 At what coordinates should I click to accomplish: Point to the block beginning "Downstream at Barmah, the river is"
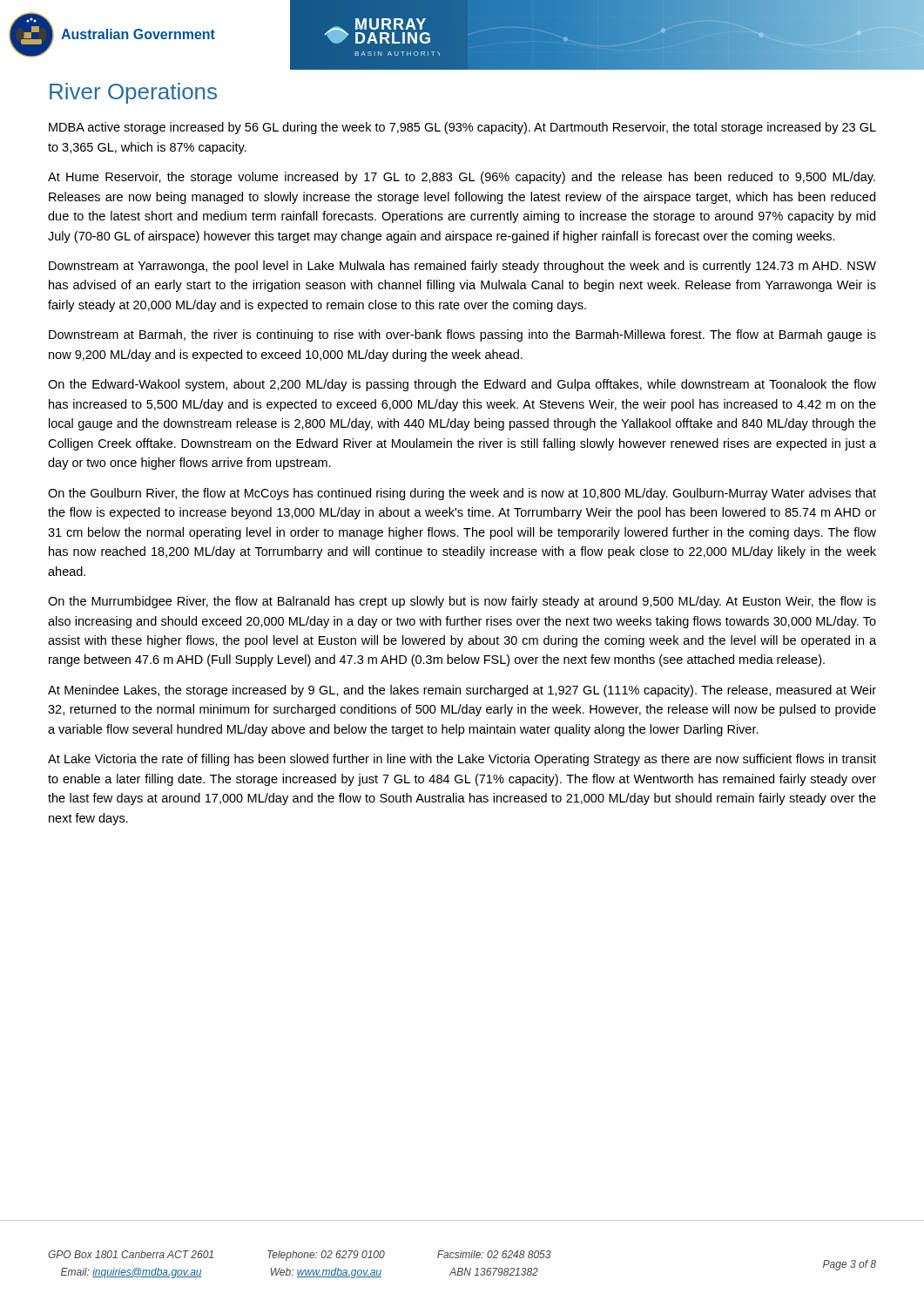[x=462, y=345]
